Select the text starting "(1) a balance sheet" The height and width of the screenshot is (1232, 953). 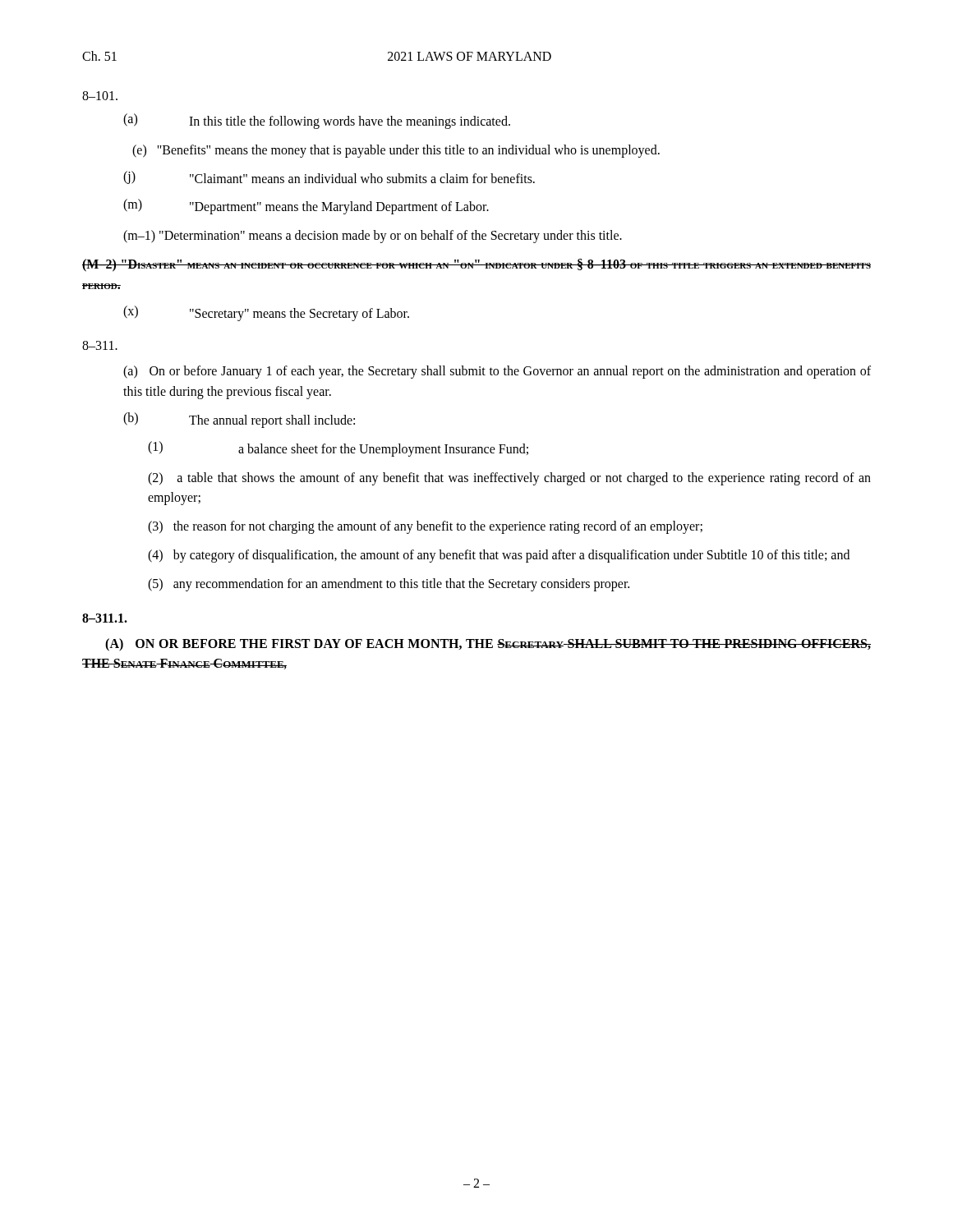pos(476,449)
